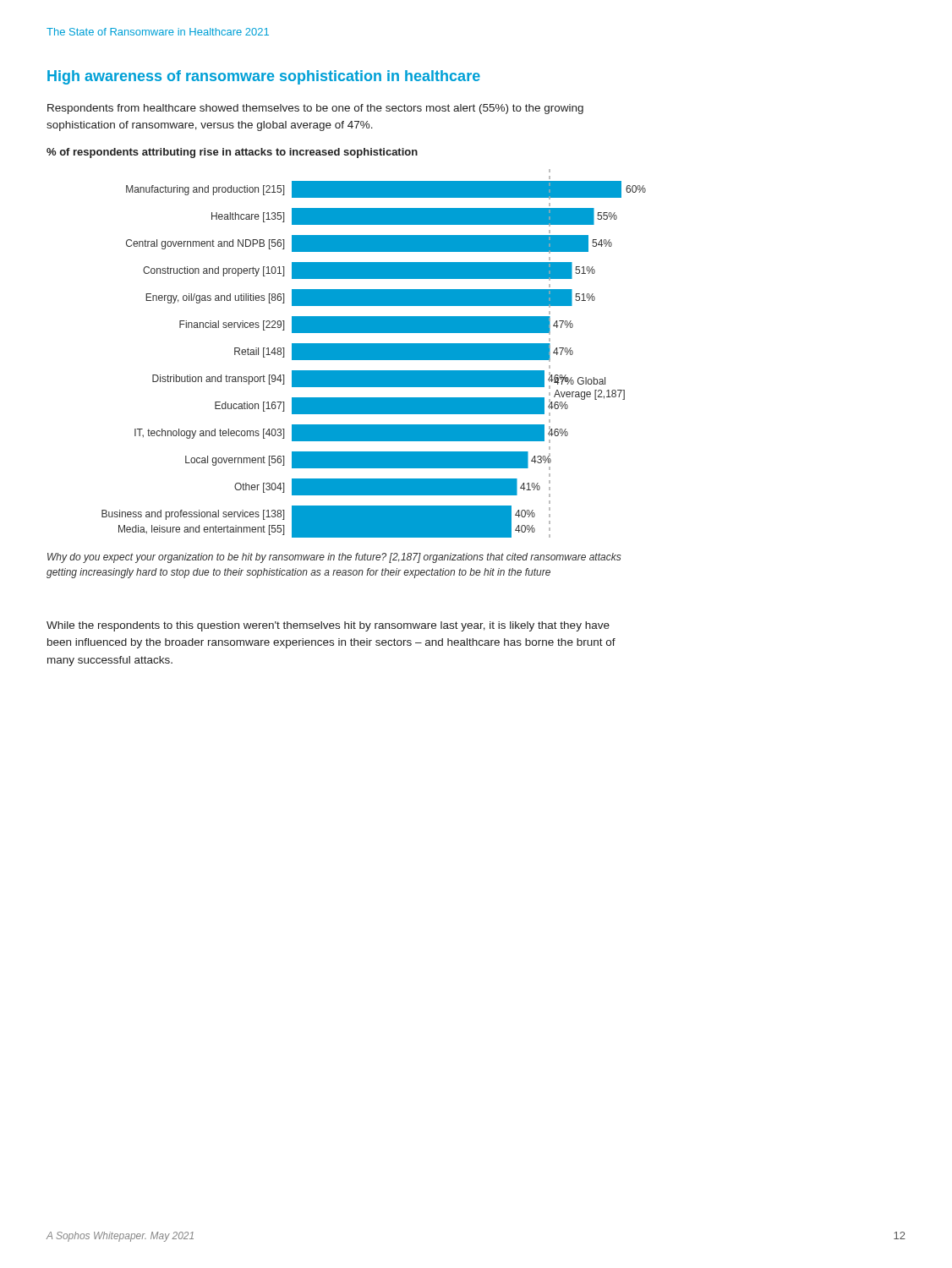Point to the region starting "While the respondents to"
This screenshot has height=1268, width=952.
pos(334,643)
